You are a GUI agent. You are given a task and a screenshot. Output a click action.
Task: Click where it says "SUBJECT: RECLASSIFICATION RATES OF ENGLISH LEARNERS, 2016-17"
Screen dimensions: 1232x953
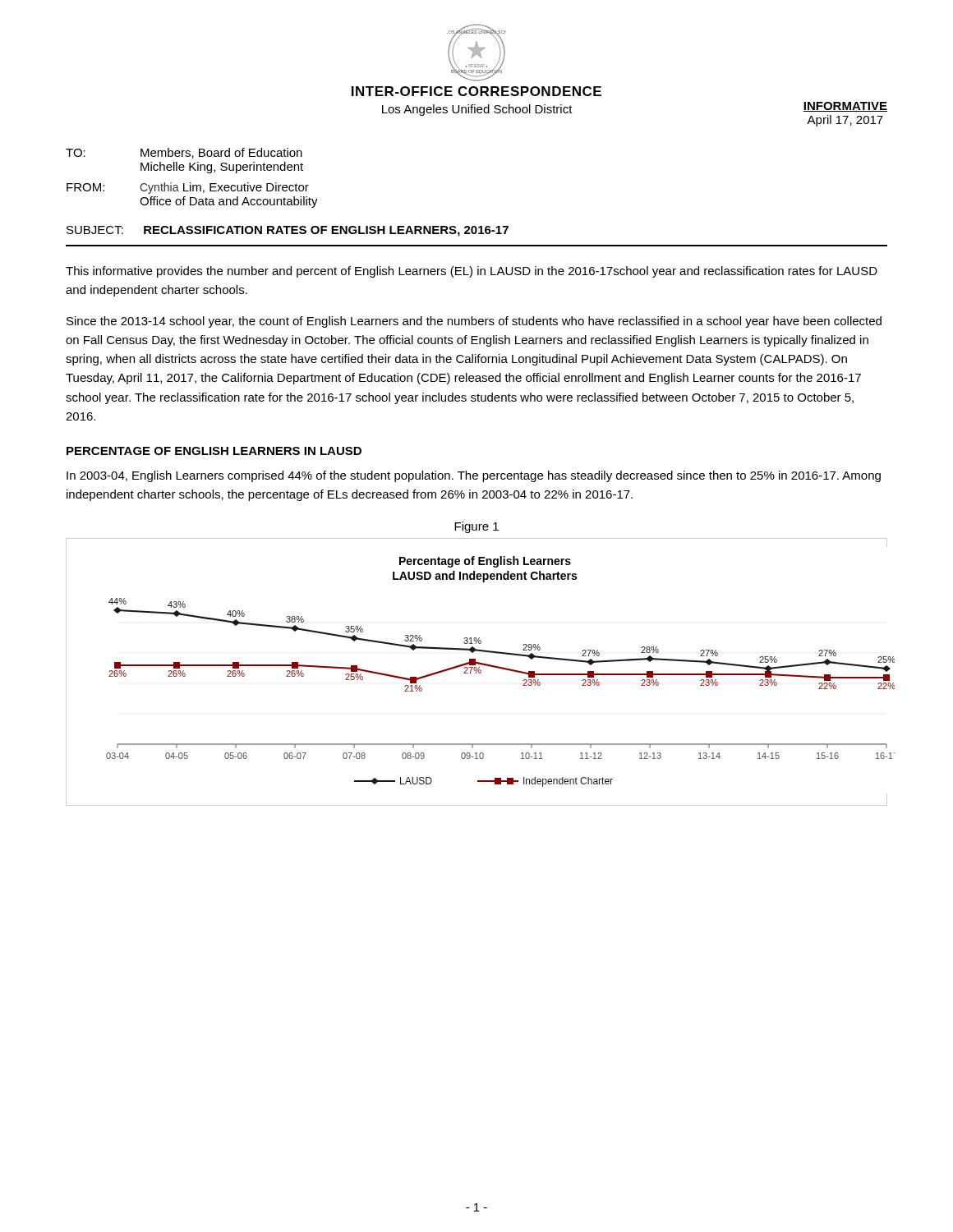point(287,230)
